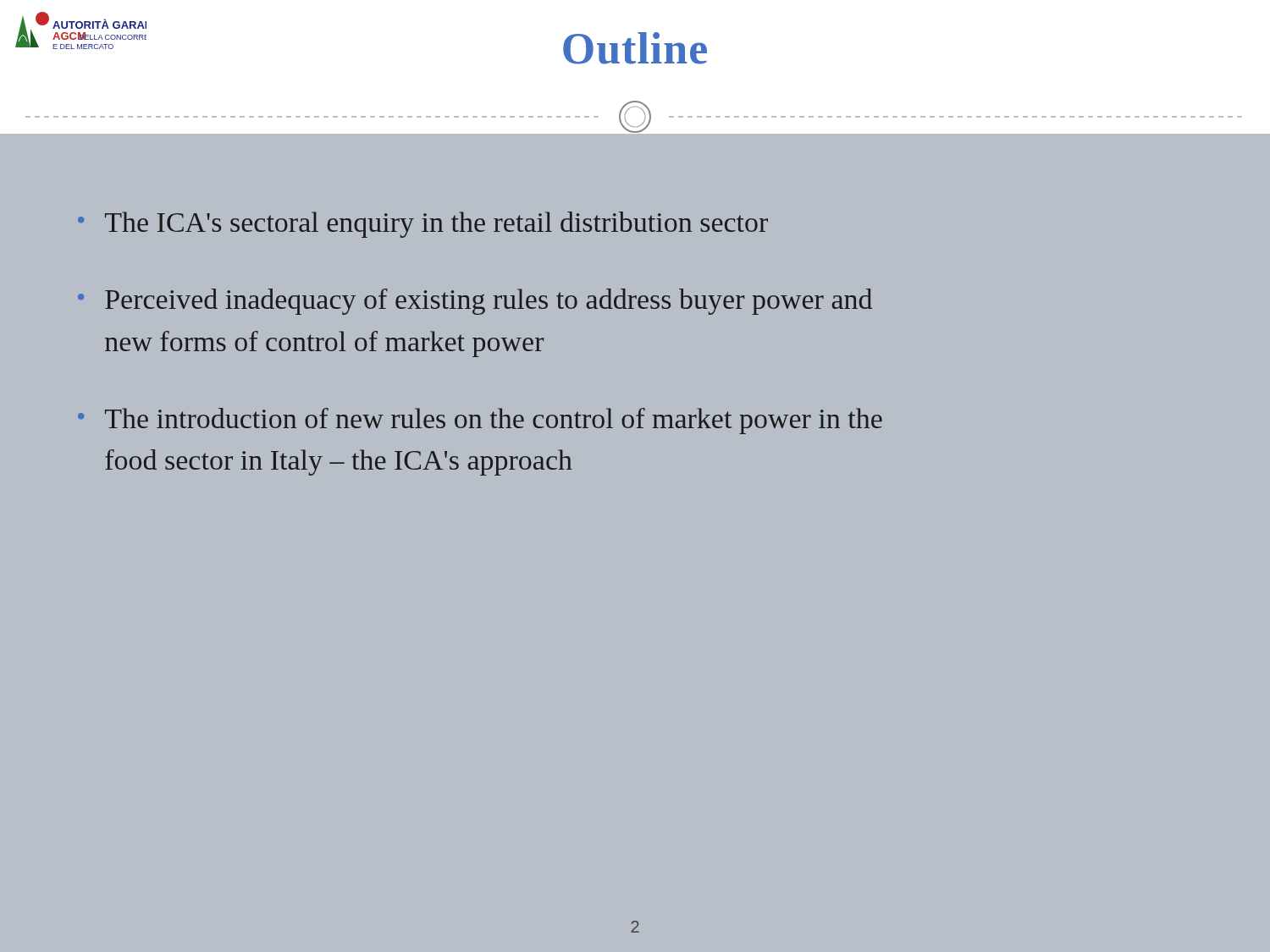Select the text starting "• The introduction"

tap(480, 439)
